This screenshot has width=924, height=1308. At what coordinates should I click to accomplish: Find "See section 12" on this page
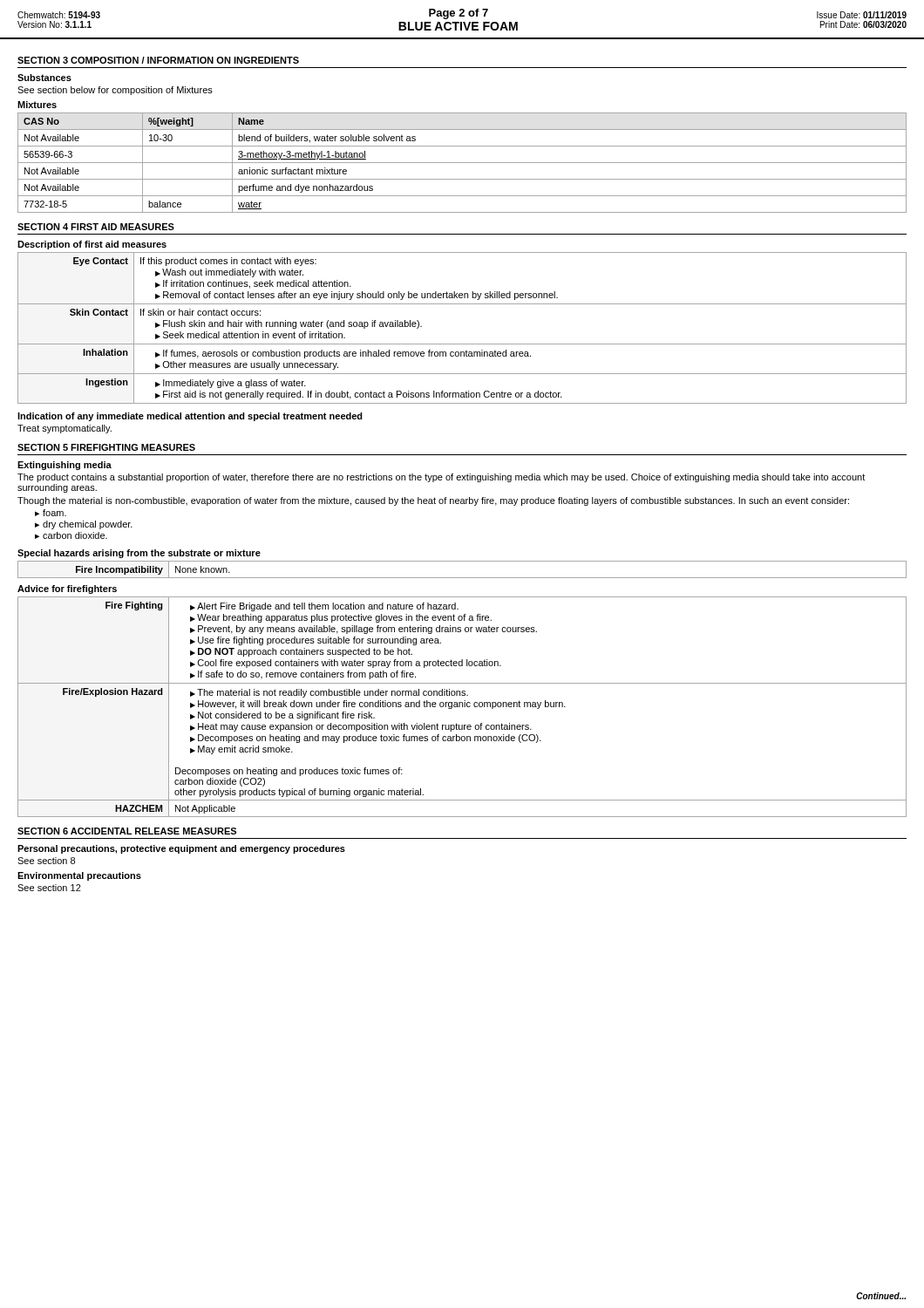coord(49,888)
